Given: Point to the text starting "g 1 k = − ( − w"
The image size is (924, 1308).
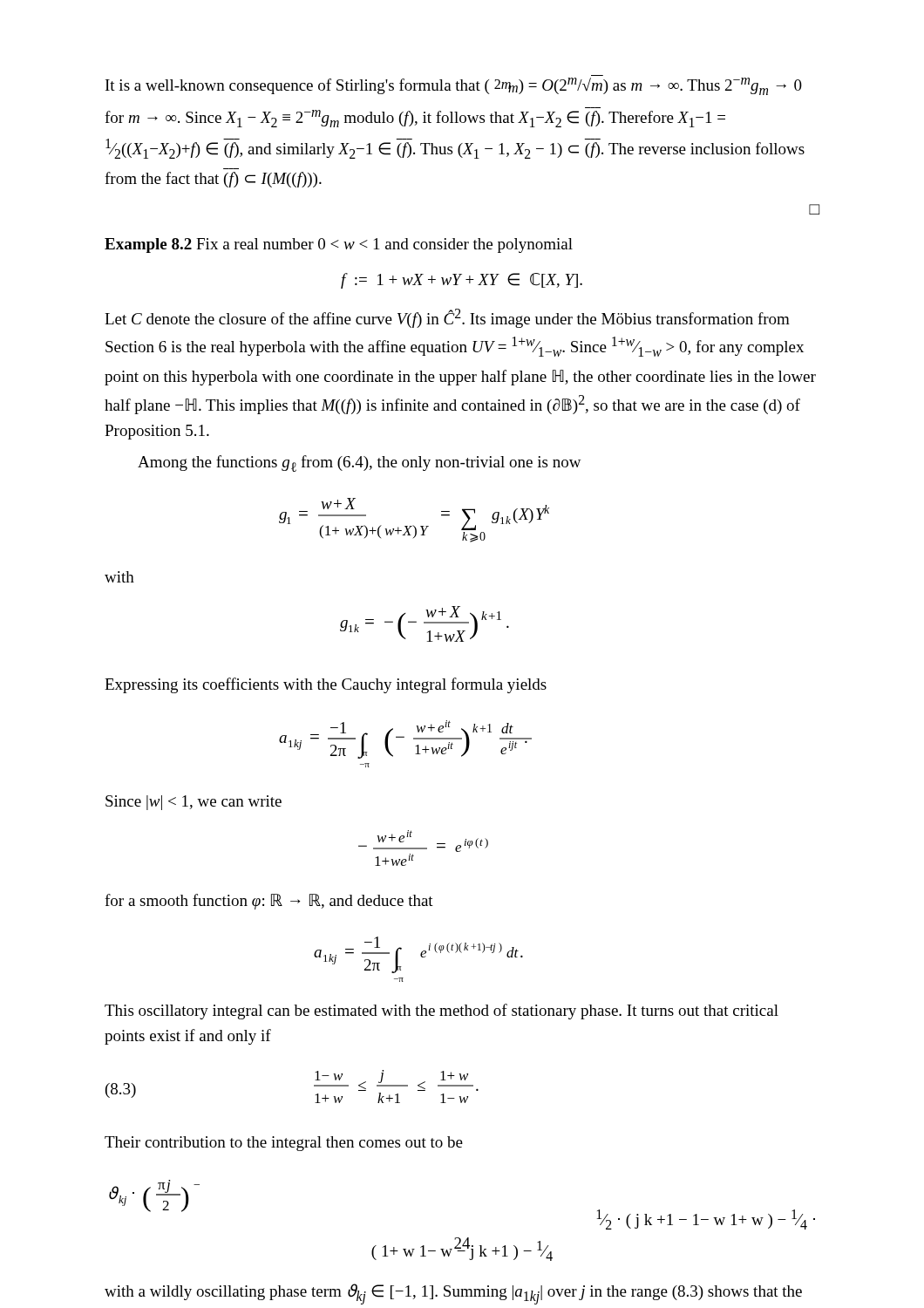Looking at the screenshot, I should 462,625.
